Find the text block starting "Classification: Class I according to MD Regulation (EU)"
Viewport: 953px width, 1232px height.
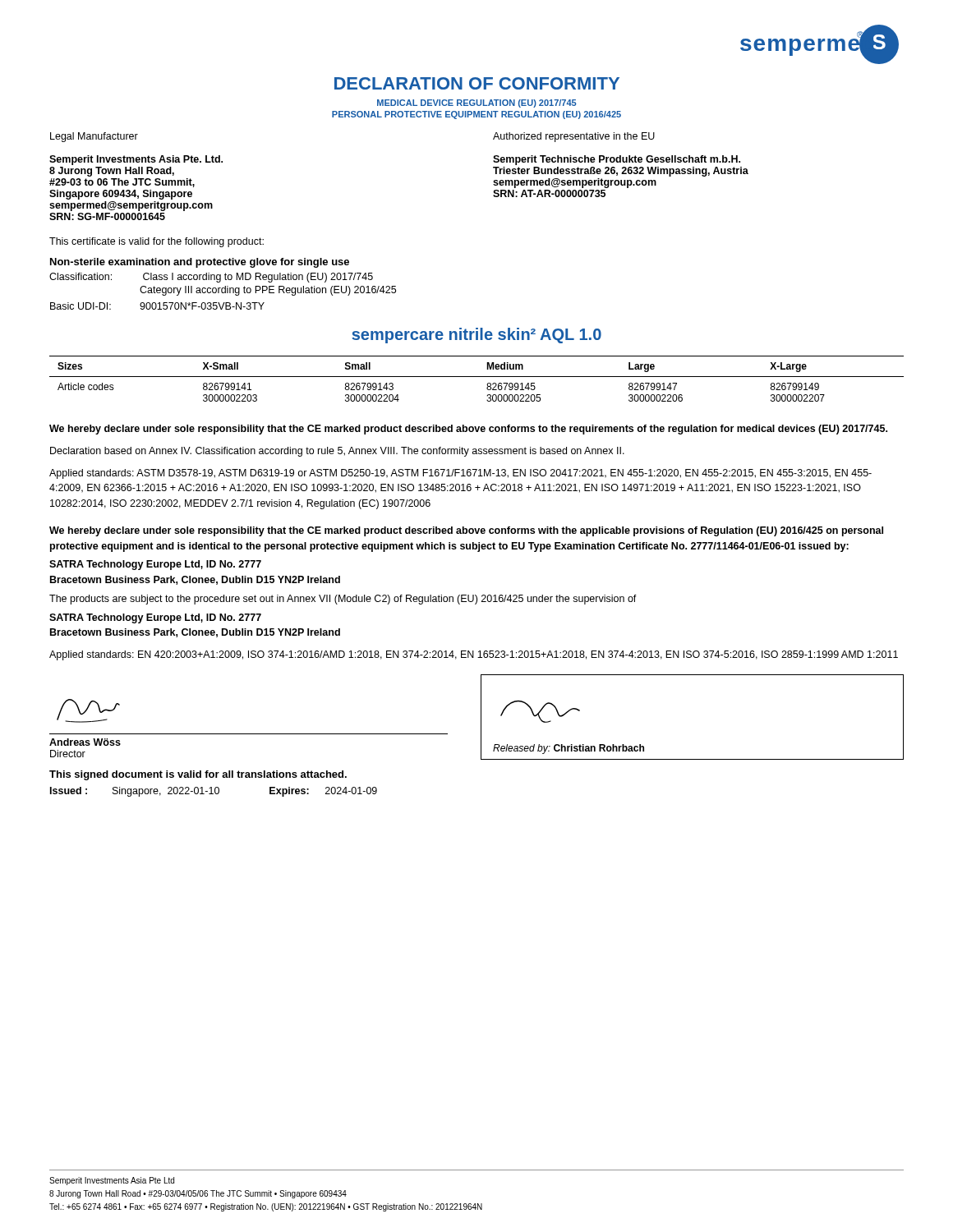point(211,277)
